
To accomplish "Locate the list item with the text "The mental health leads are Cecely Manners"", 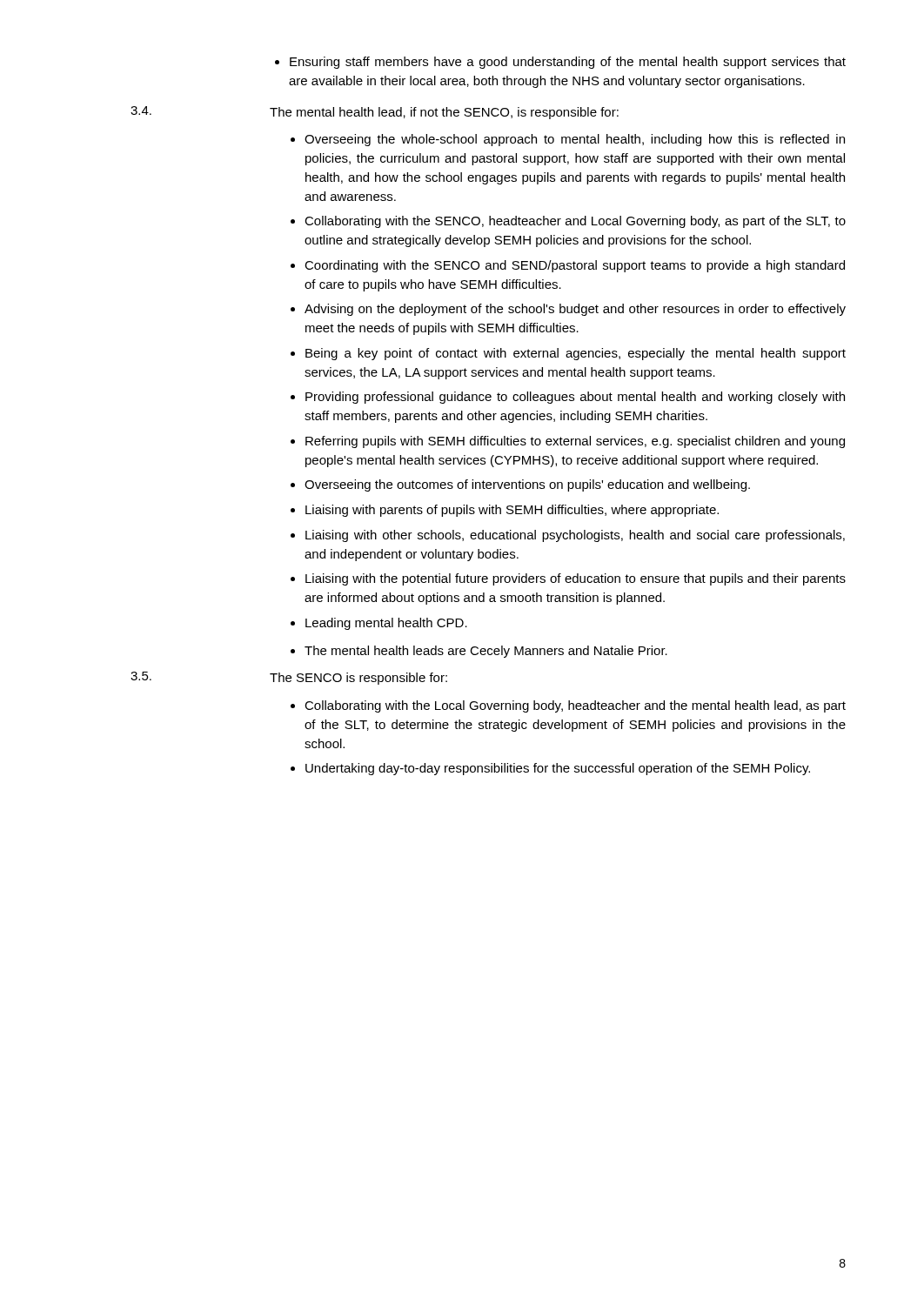I will point(575,650).
